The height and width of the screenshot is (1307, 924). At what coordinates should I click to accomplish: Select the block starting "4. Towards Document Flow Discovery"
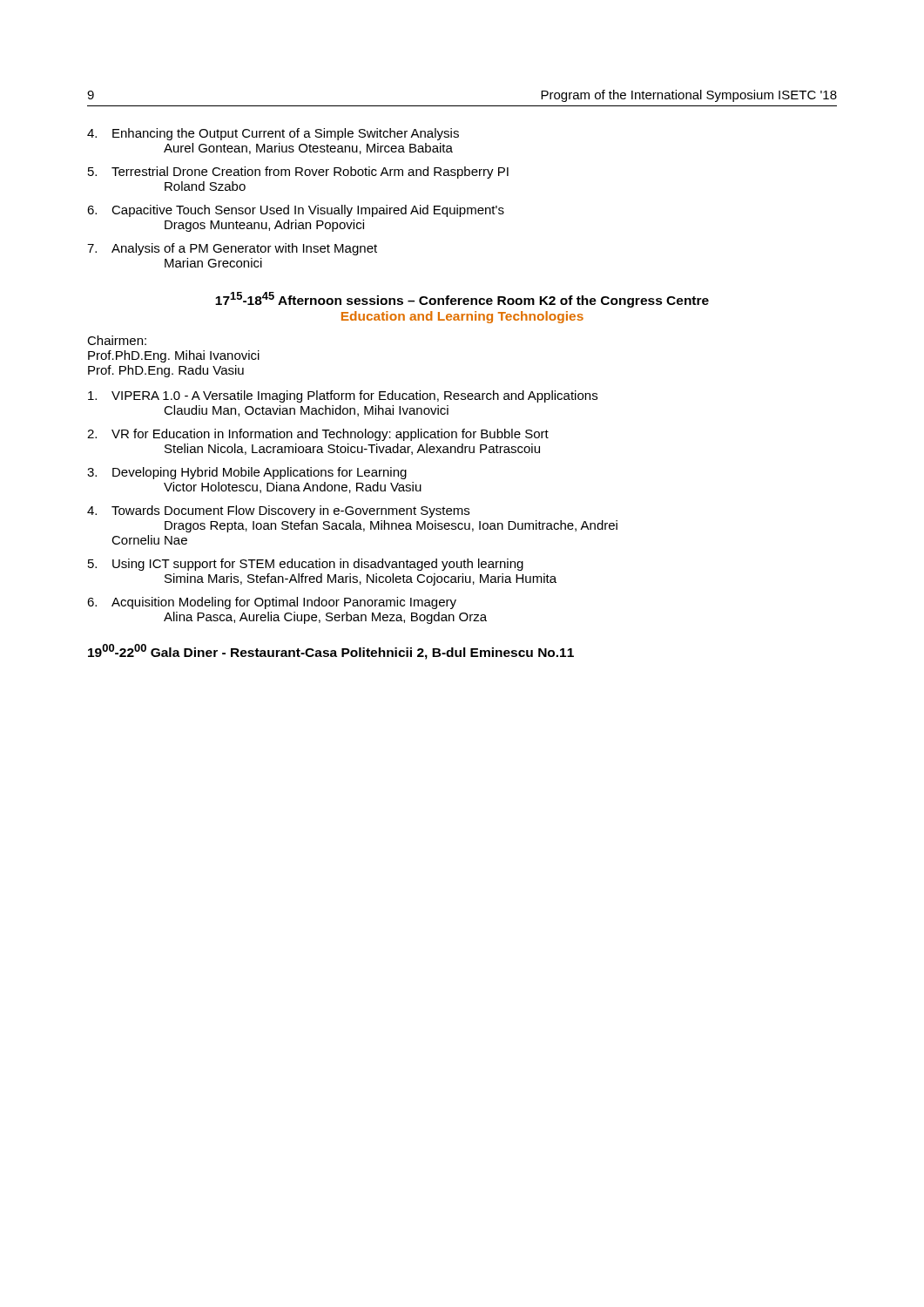pyautogui.click(x=462, y=525)
